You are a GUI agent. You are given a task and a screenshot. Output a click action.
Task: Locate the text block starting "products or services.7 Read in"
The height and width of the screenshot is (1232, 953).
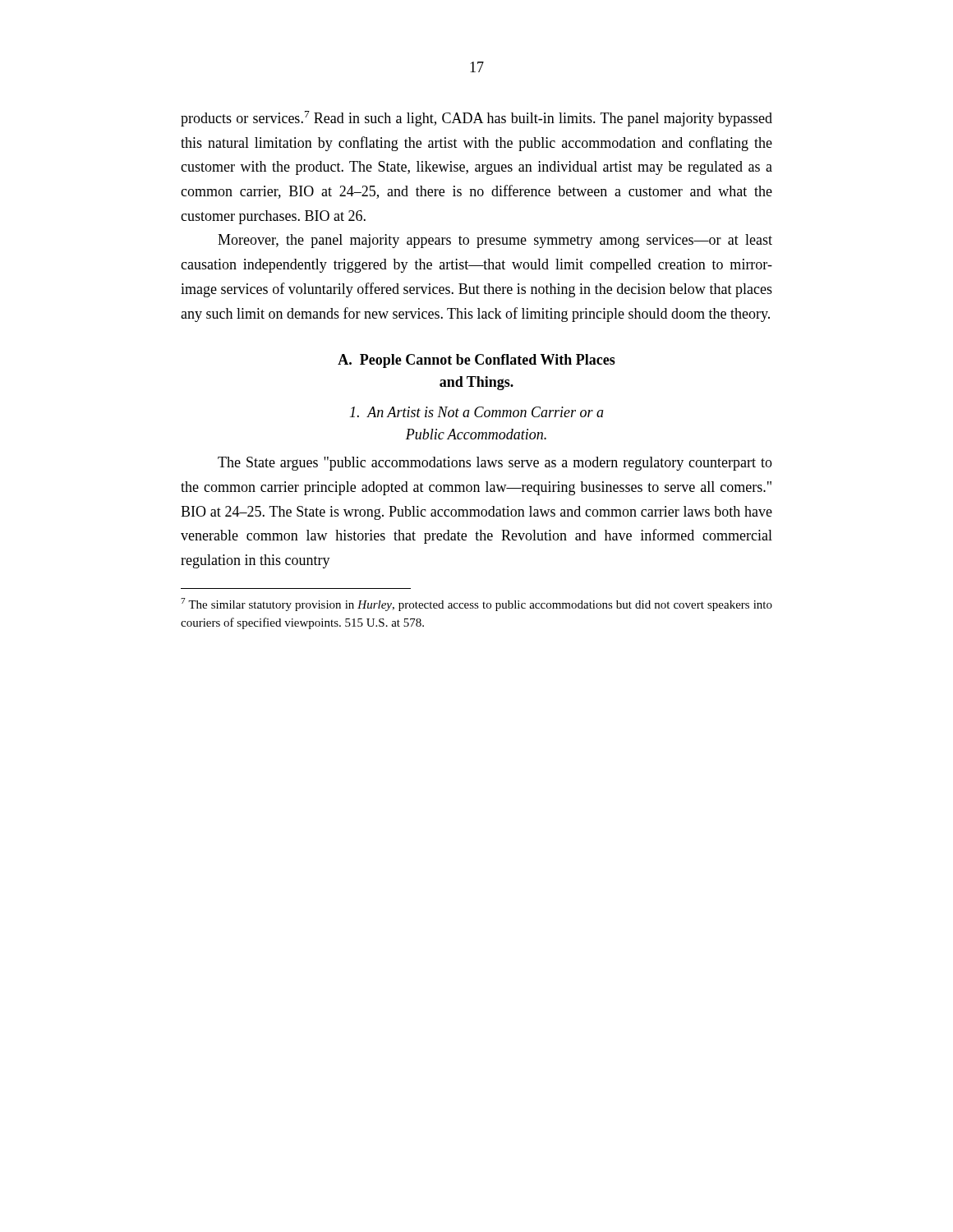[x=476, y=168]
